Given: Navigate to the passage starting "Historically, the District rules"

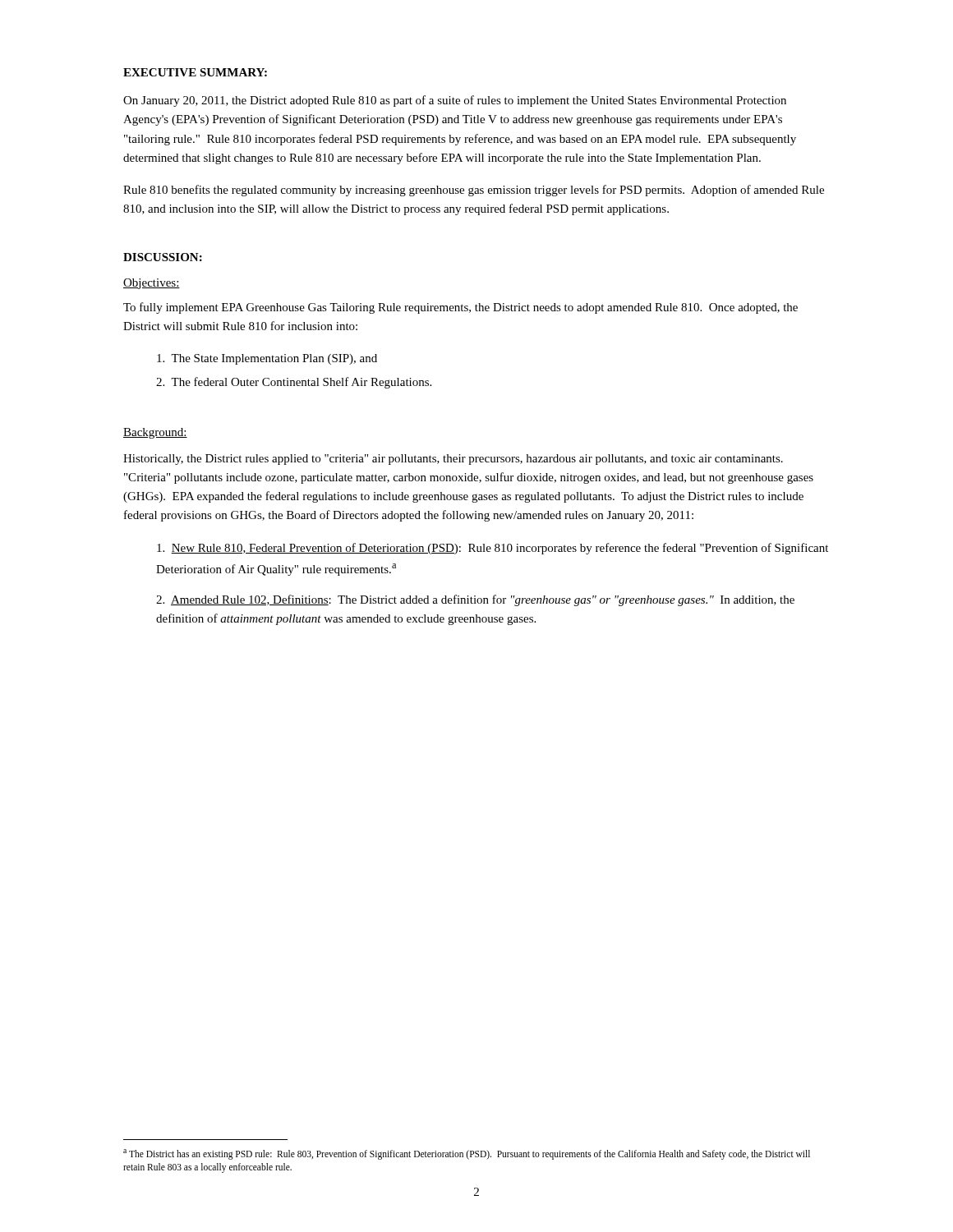Looking at the screenshot, I should point(468,487).
